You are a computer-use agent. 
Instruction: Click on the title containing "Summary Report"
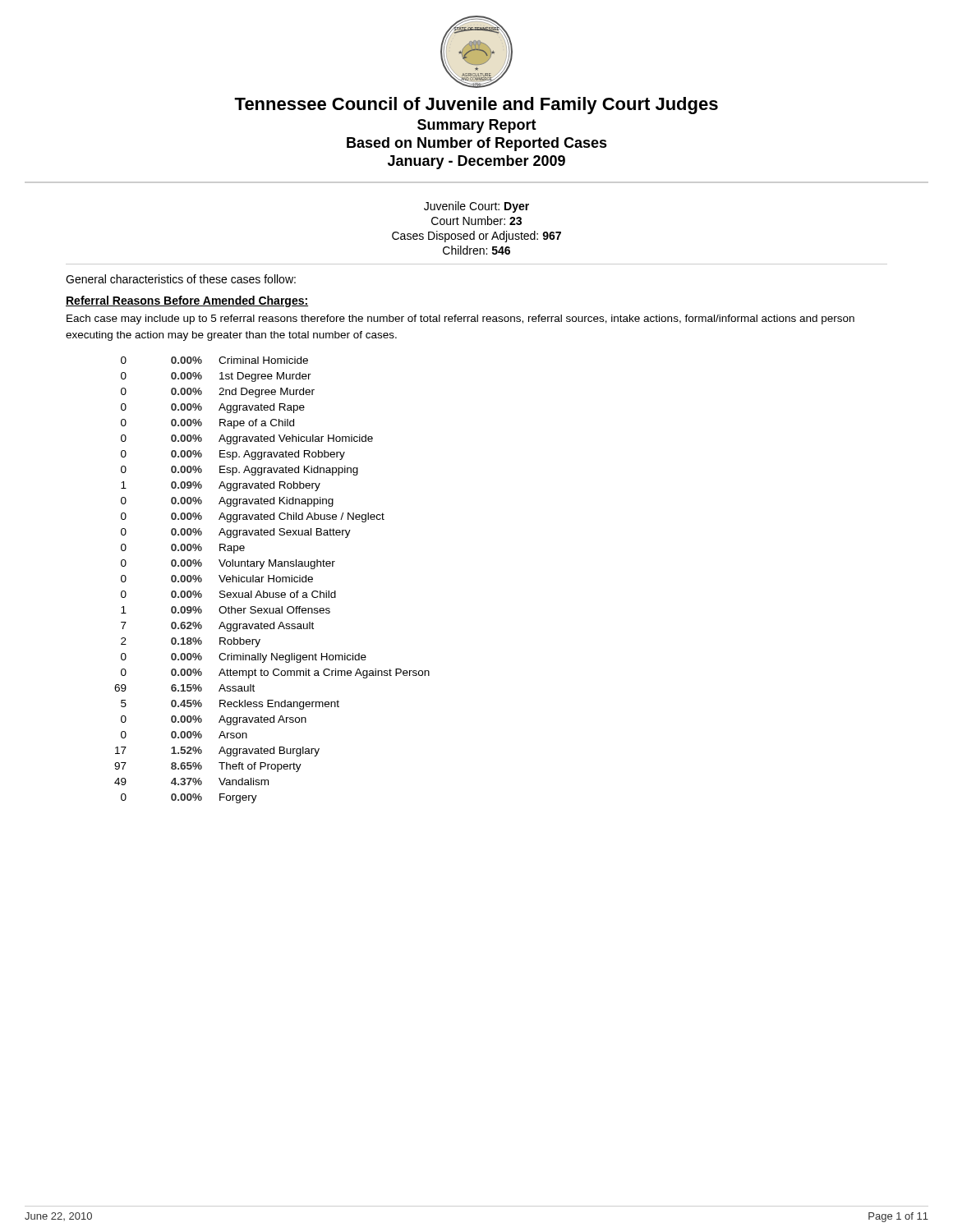(x=476, y=125)
